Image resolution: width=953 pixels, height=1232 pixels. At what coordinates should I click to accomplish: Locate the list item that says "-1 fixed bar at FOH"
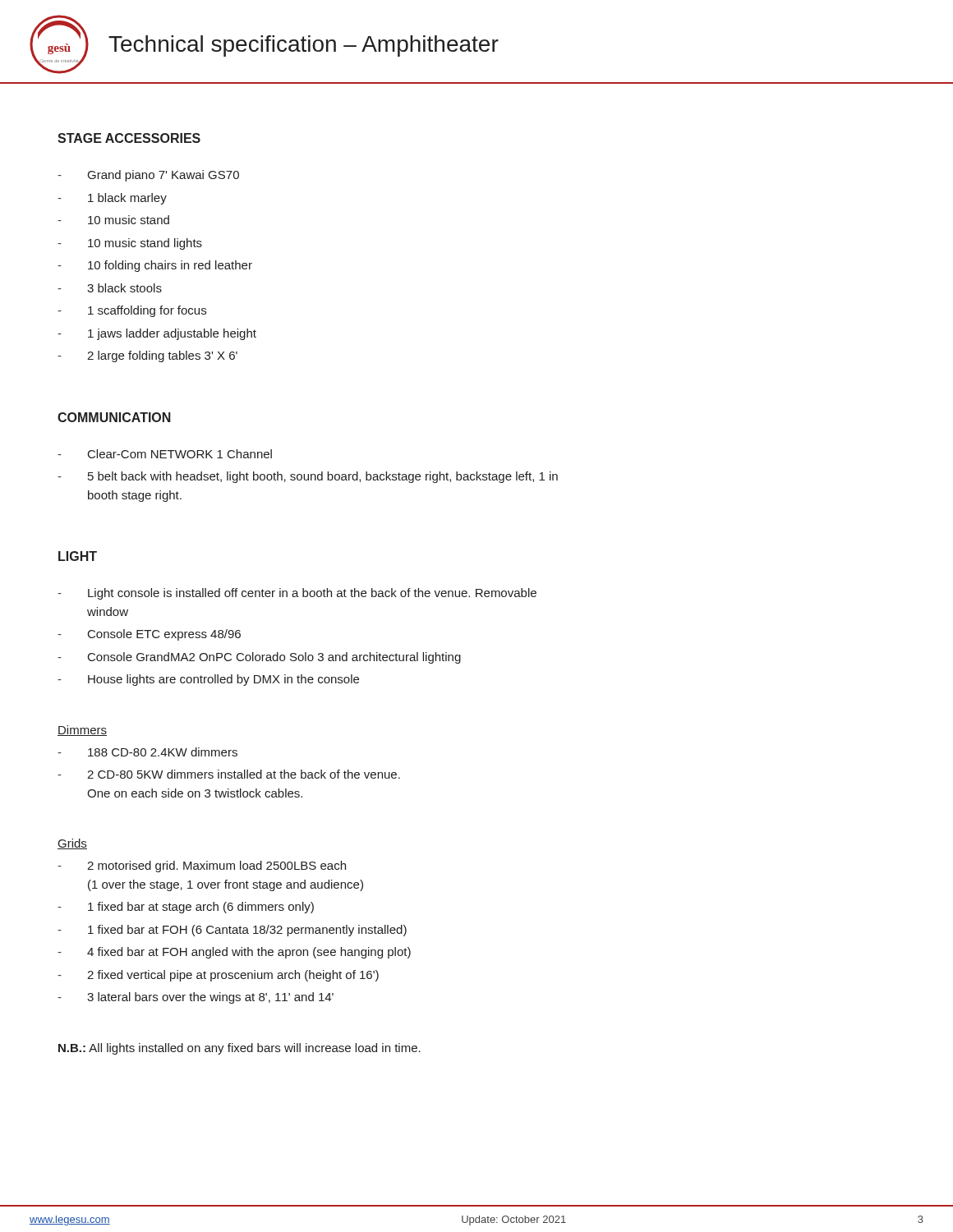click(232, 931)
